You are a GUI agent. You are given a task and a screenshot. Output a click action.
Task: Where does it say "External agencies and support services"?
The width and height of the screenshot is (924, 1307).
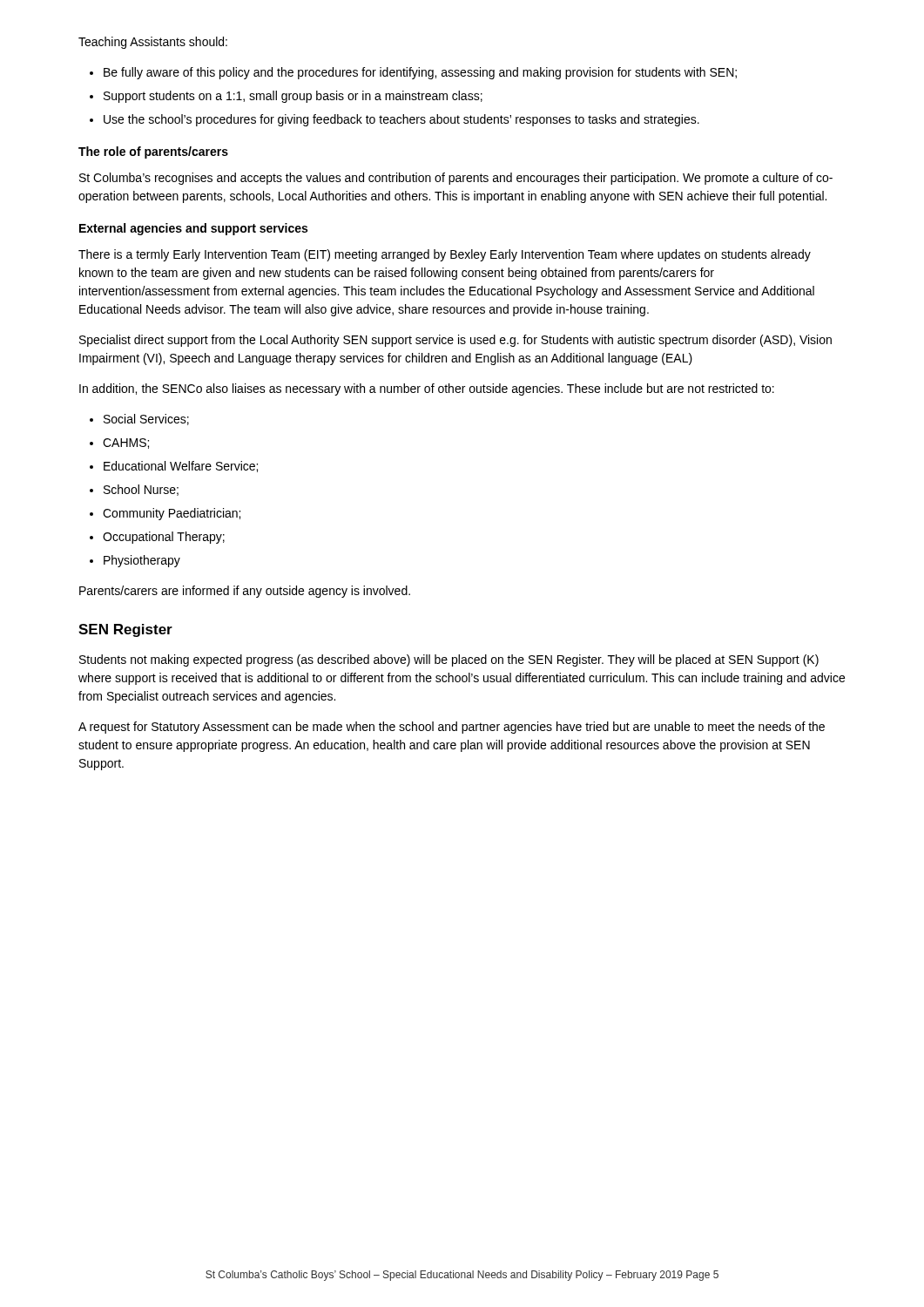tap(193, 228)
